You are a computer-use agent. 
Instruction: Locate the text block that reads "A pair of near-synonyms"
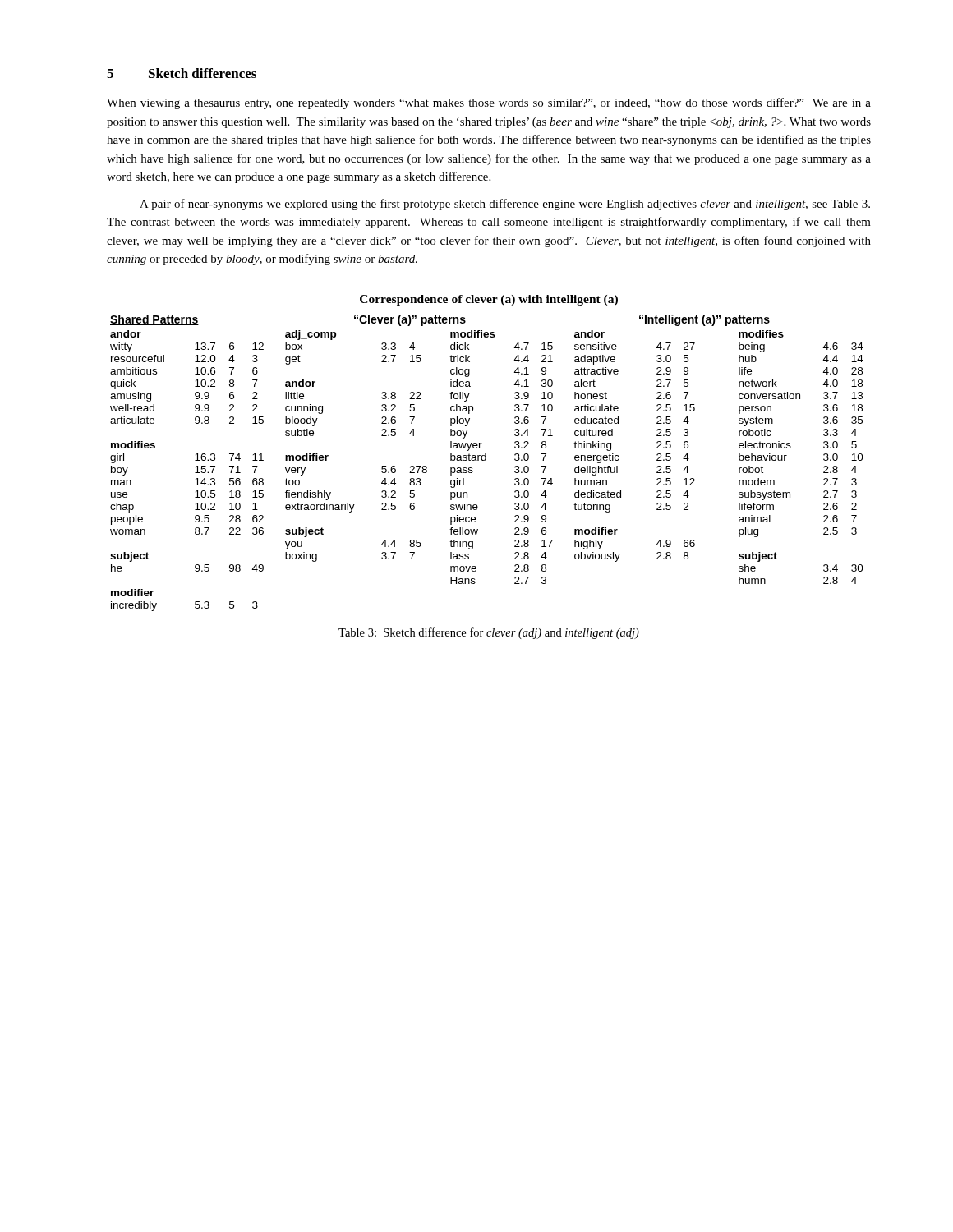coord(489,231)
